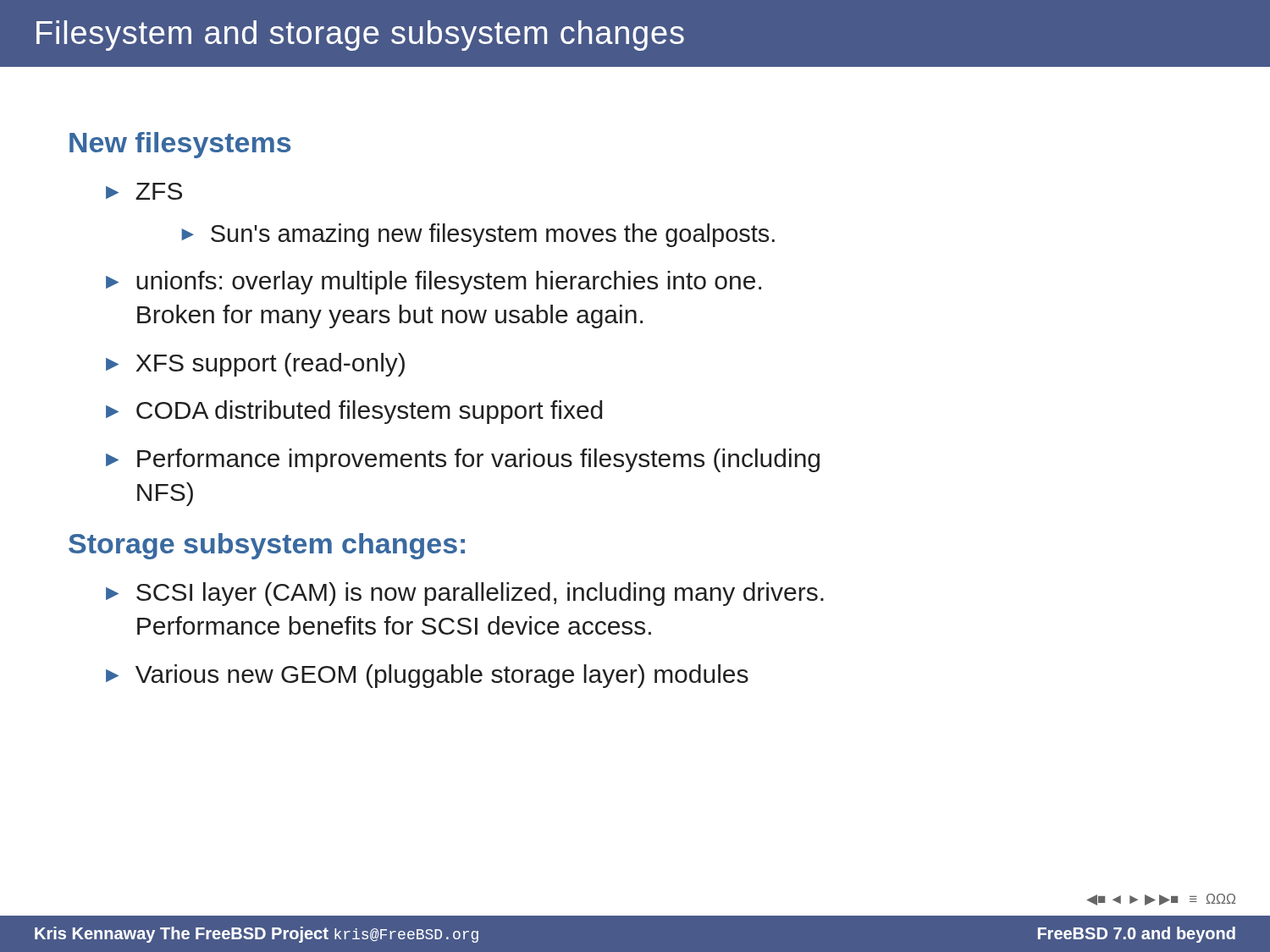
Task: Click on the passage starting "New filesystems"
Action: [x=180, y=142]
